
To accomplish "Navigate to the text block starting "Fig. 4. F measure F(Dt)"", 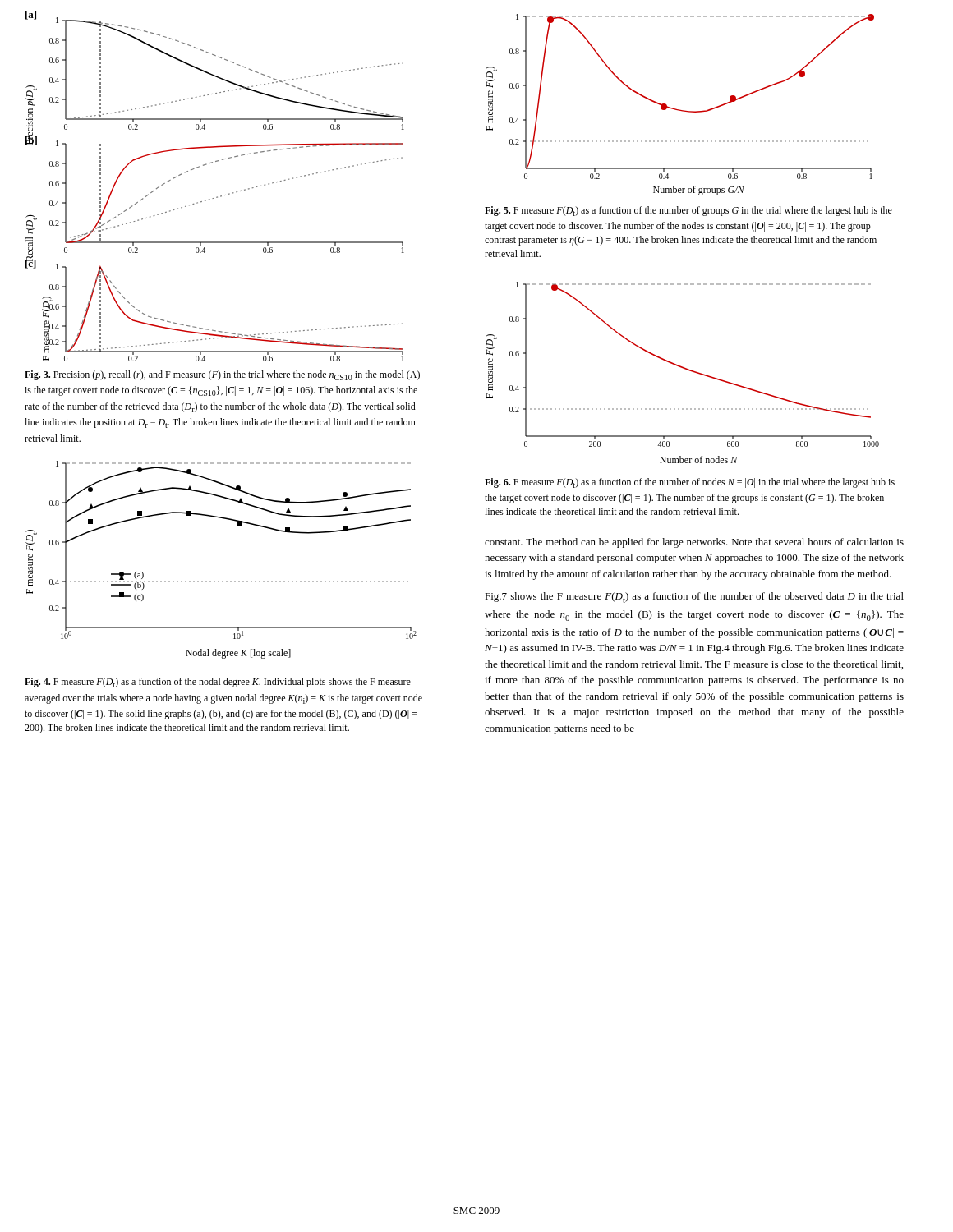I will point(226,705).
